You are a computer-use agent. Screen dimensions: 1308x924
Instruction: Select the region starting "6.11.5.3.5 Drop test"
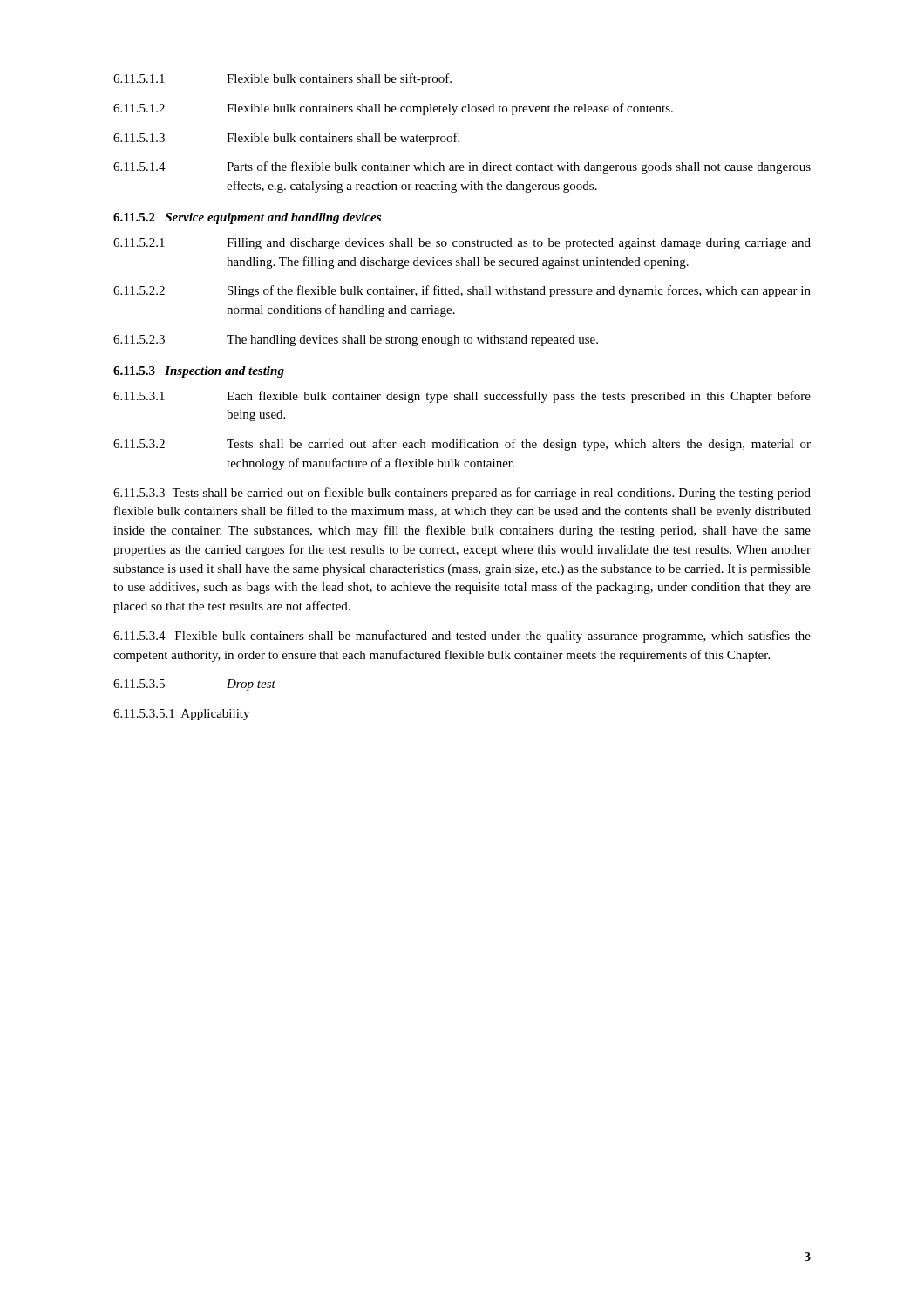pos(143,684)
